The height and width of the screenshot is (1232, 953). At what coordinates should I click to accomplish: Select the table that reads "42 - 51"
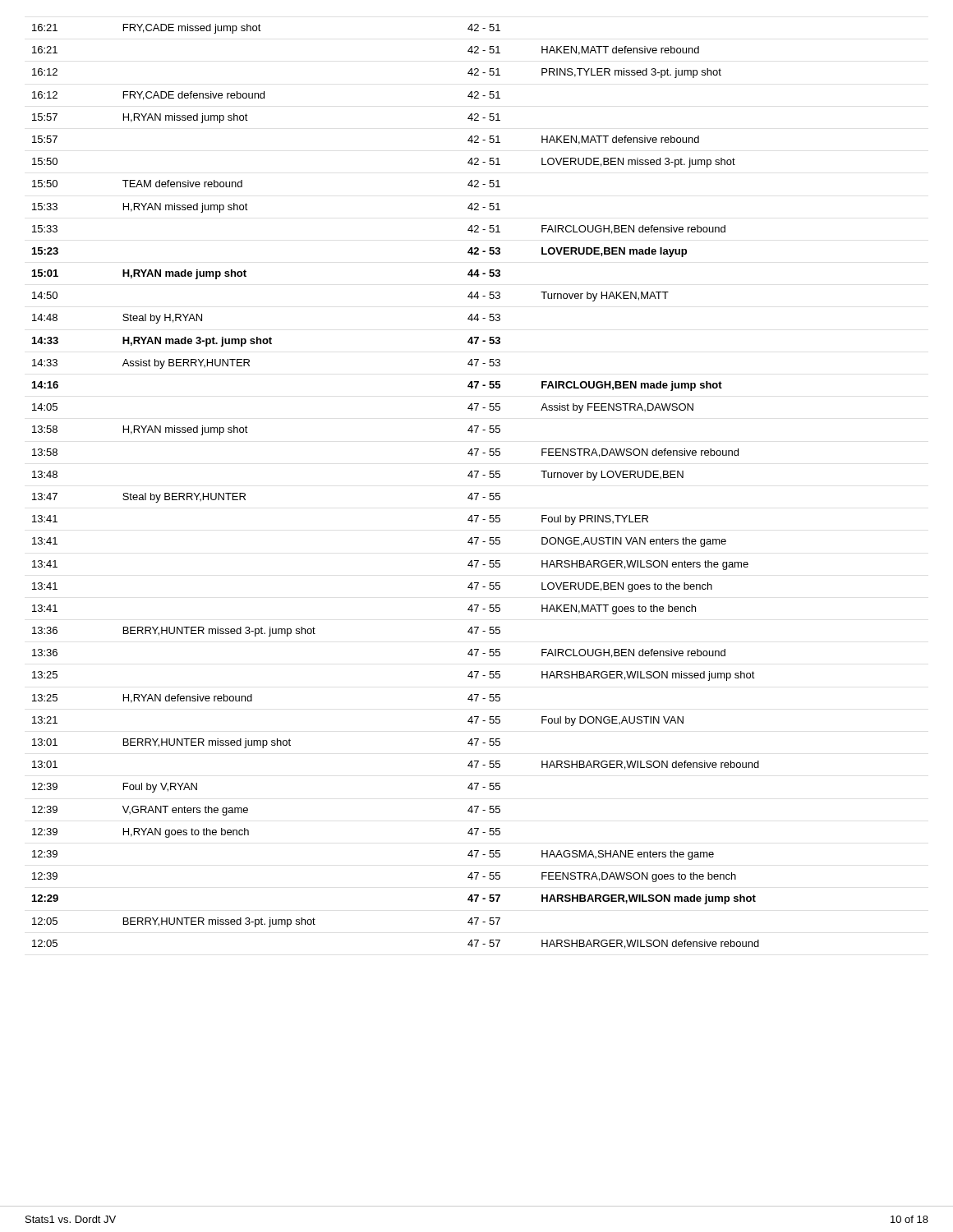point(476,486)
